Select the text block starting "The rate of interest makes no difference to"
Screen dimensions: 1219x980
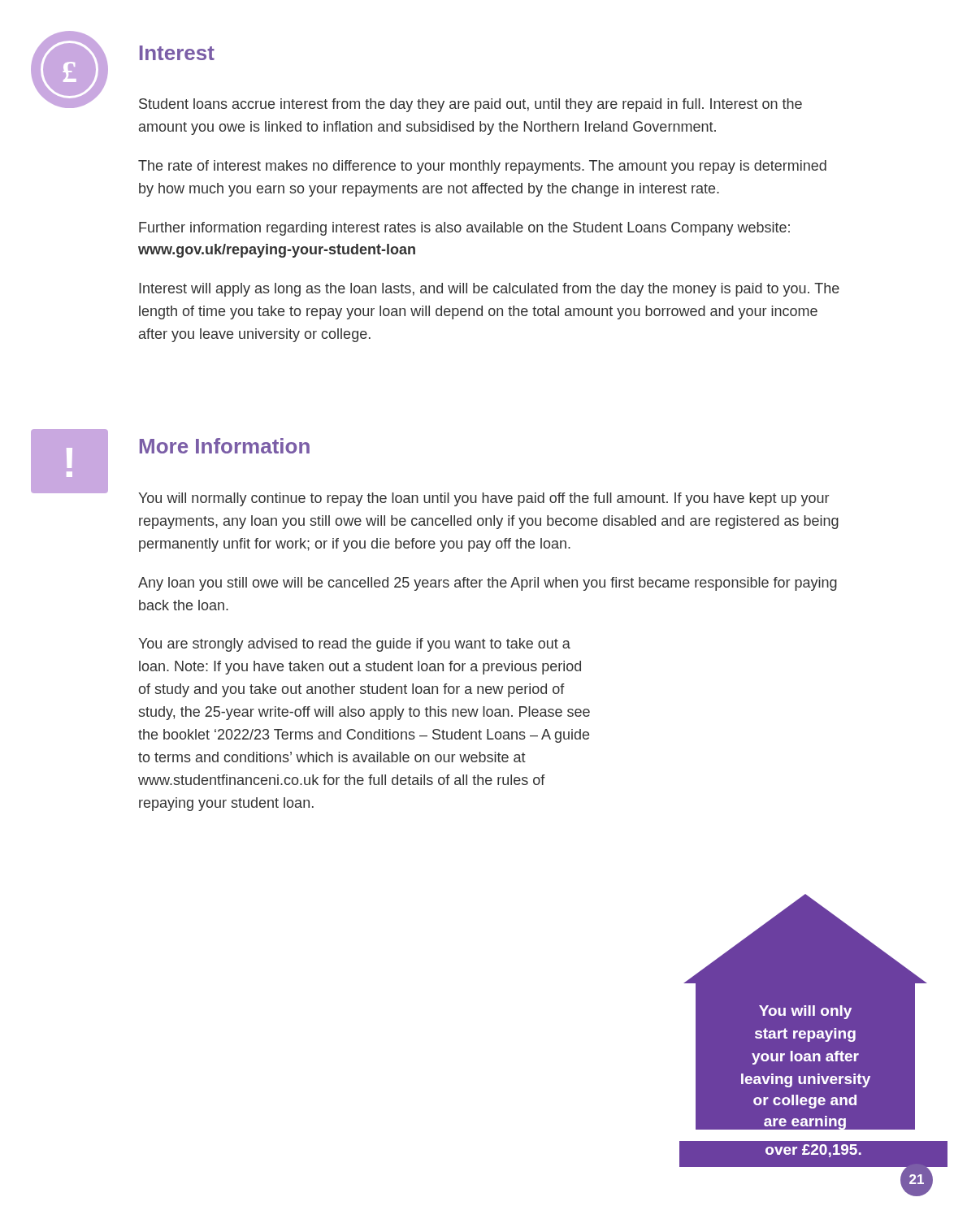pyautogui.click(x=483, y=177)
